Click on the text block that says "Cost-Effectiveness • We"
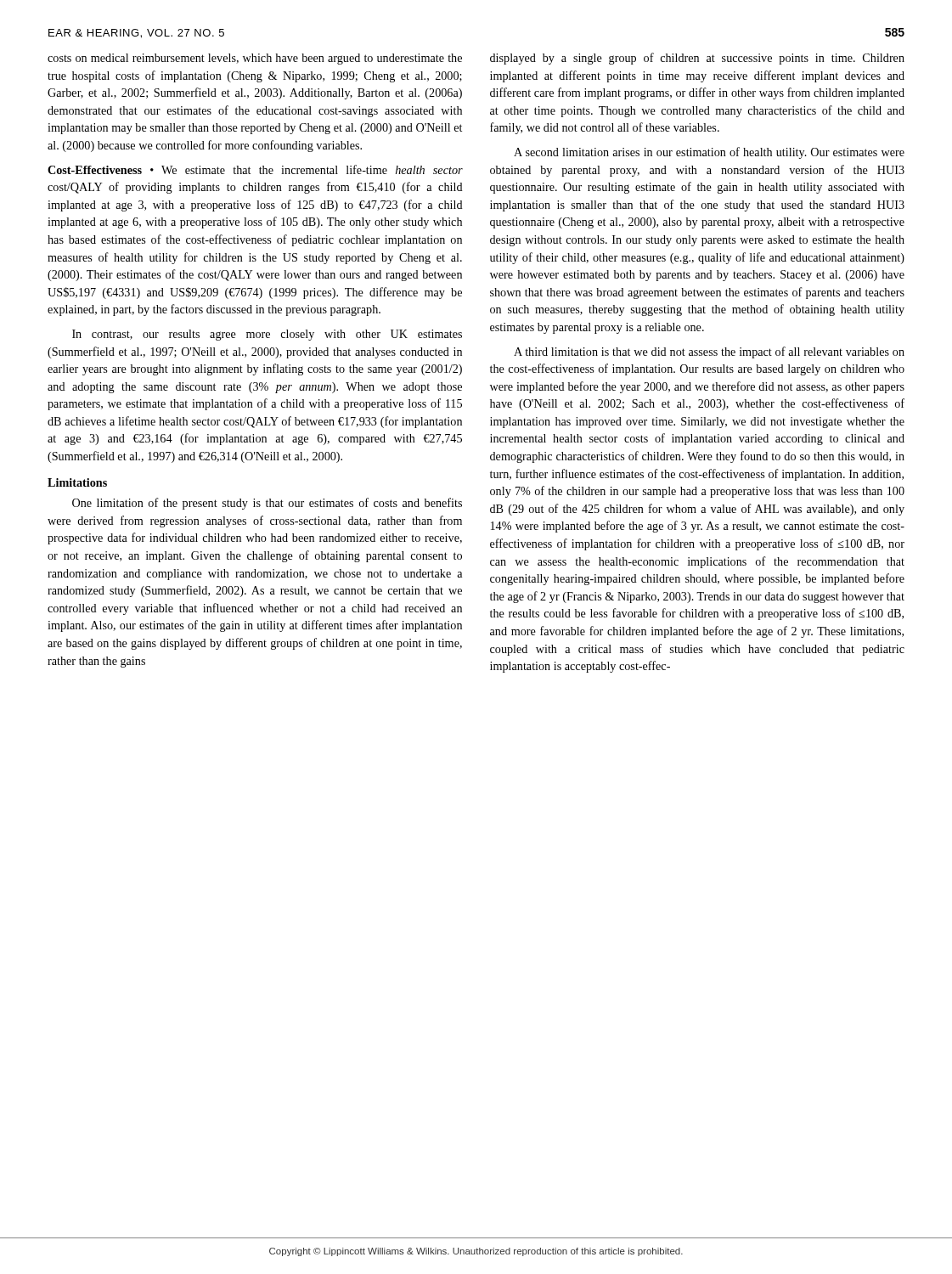This screenshot has width=952, height=1274. click(x=255, y=239)
